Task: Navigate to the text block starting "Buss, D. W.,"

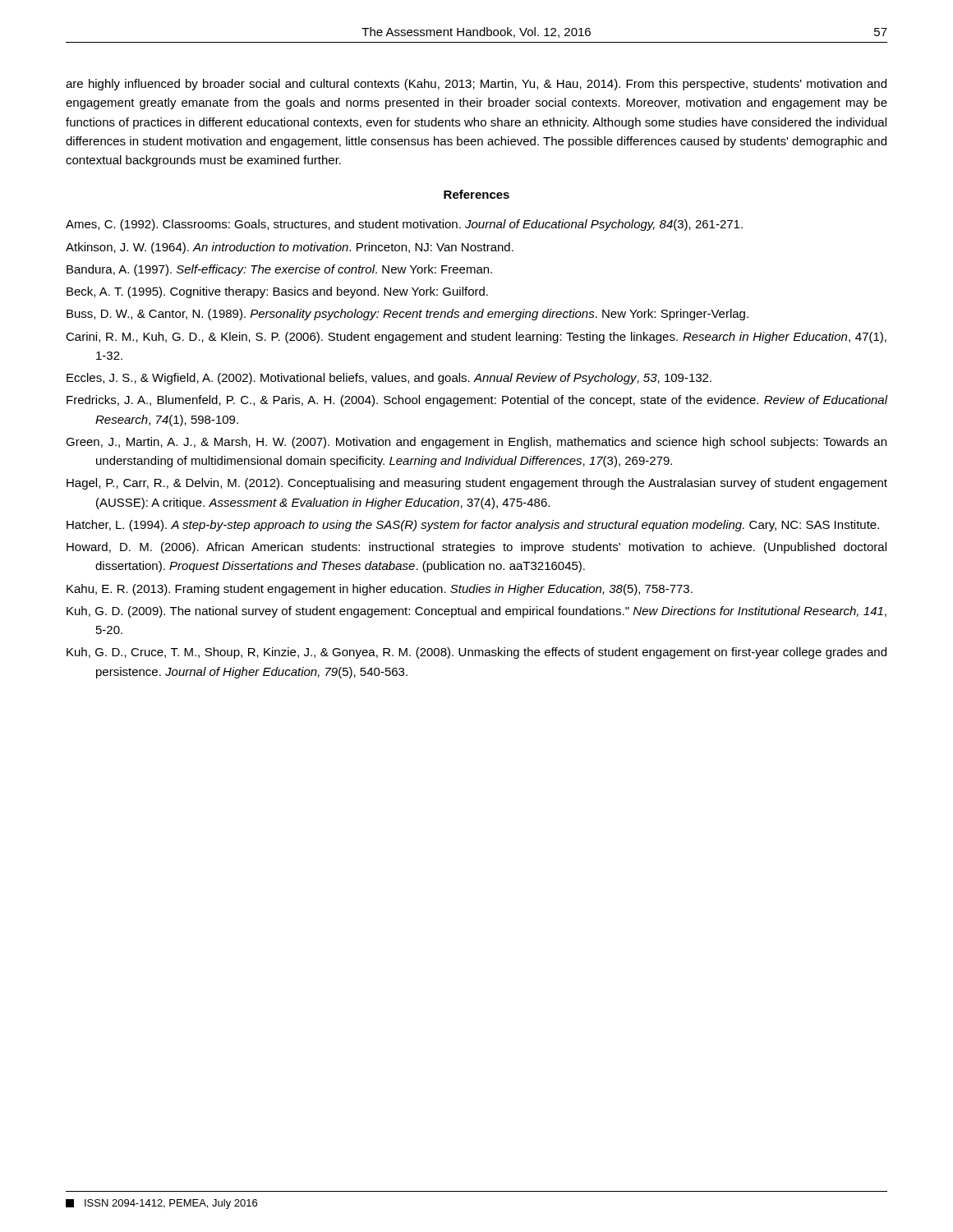Action: pyautogui.click(x=408, y=314)
